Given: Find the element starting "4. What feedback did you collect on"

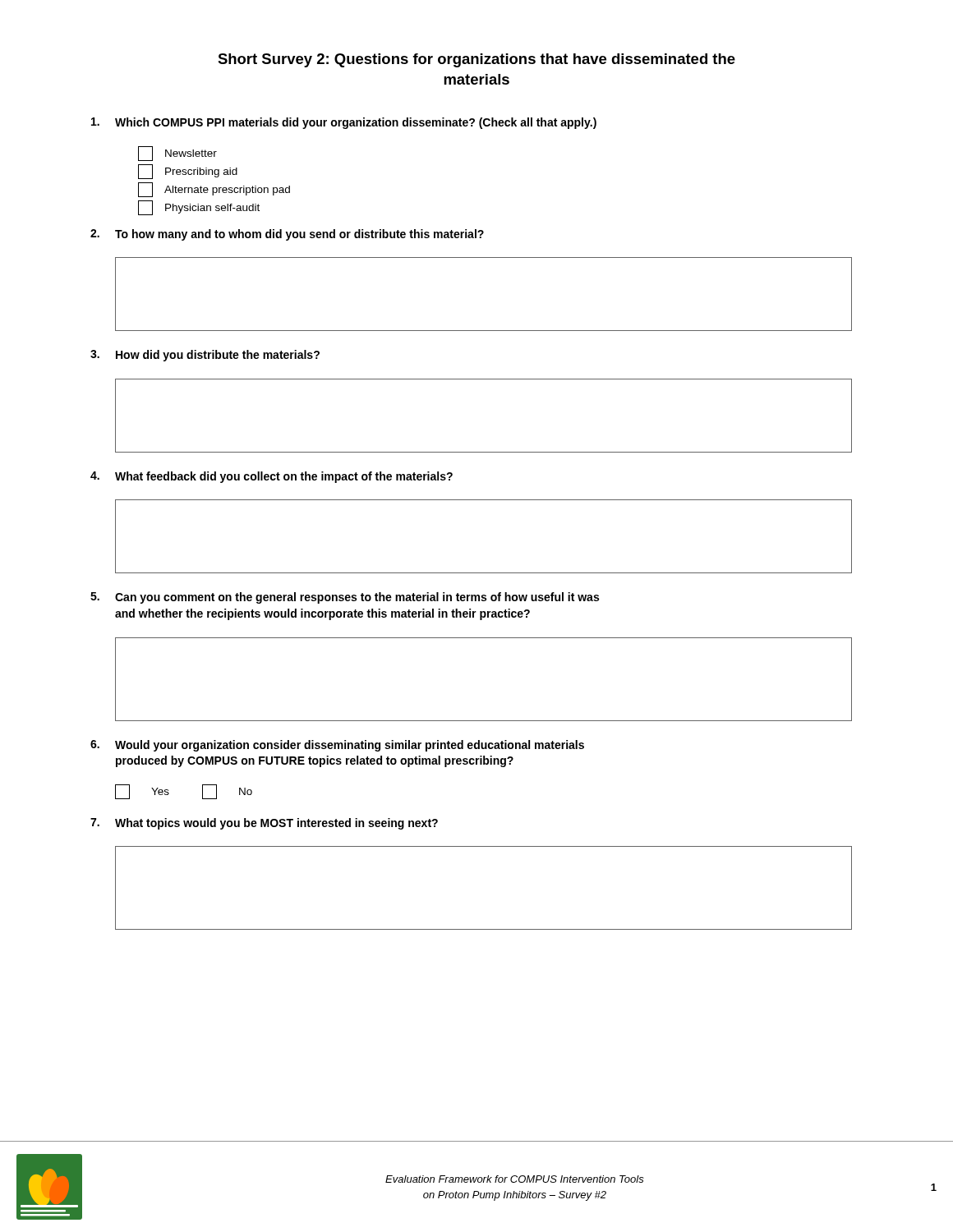Looking at the screenshot, I should click(272, 477).
